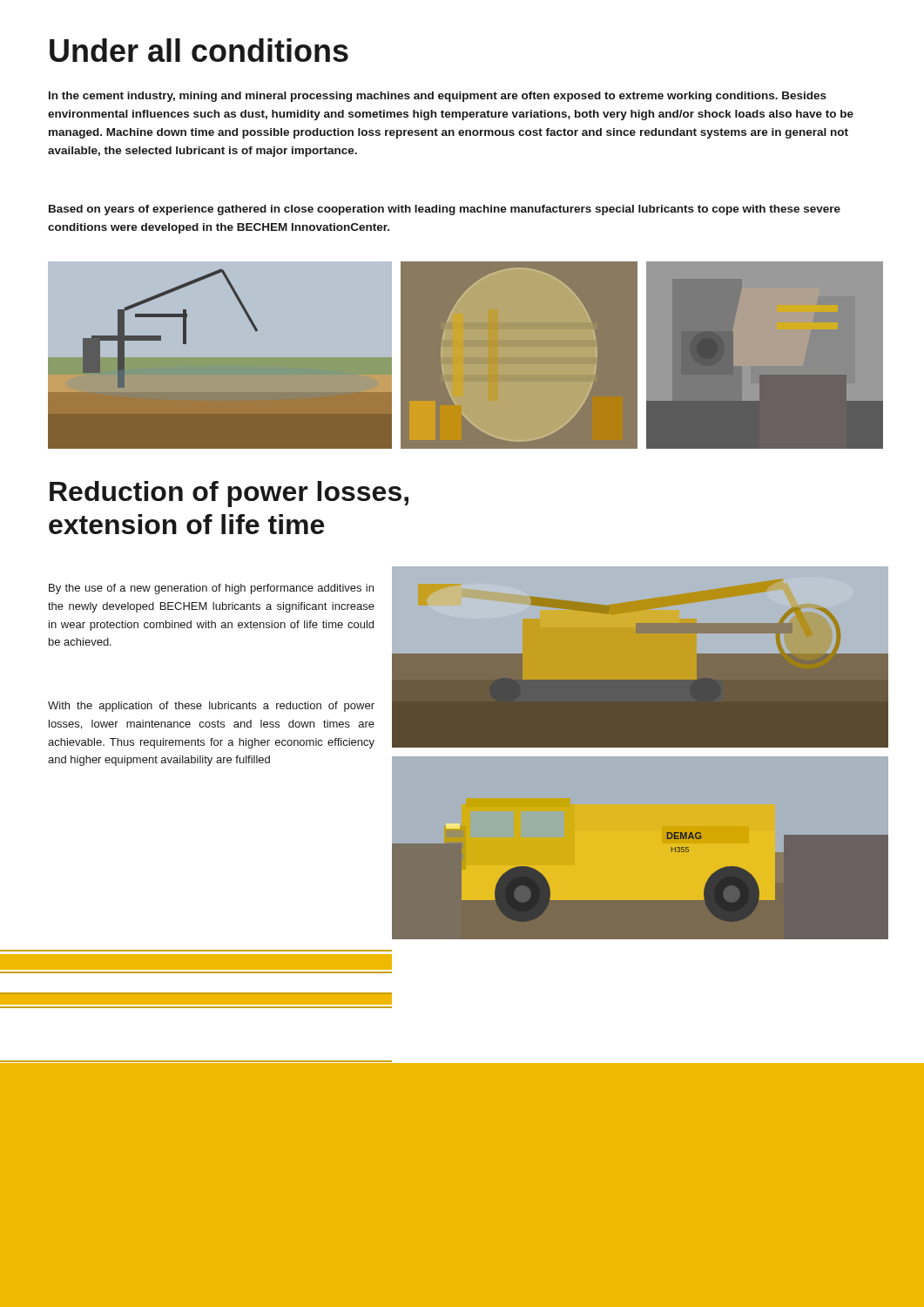Select the text block that says "With the application of these lubricants a reduction"
The image size is (924, 1307).
[211, 733]
